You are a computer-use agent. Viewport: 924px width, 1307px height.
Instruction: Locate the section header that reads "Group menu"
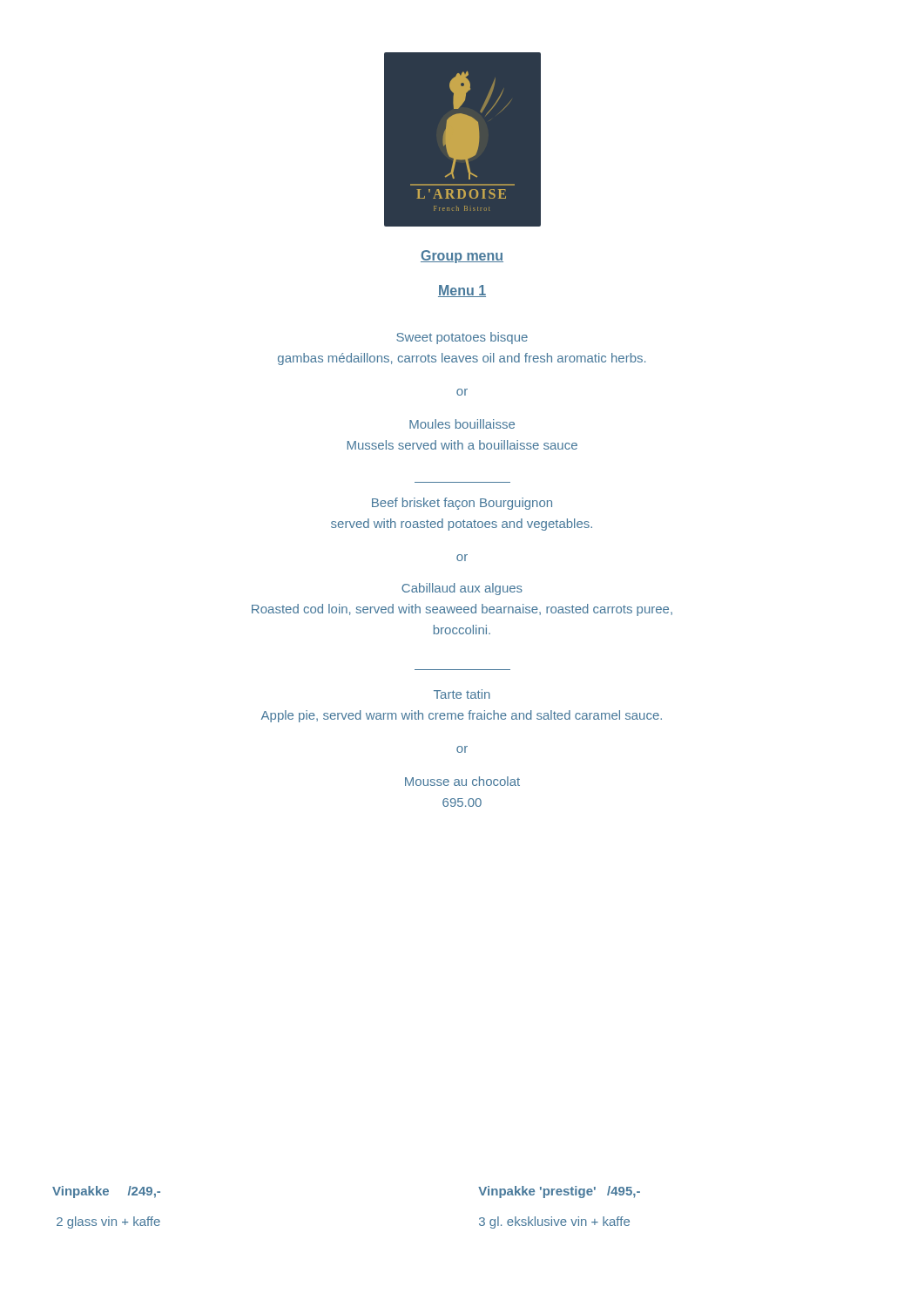462,256
